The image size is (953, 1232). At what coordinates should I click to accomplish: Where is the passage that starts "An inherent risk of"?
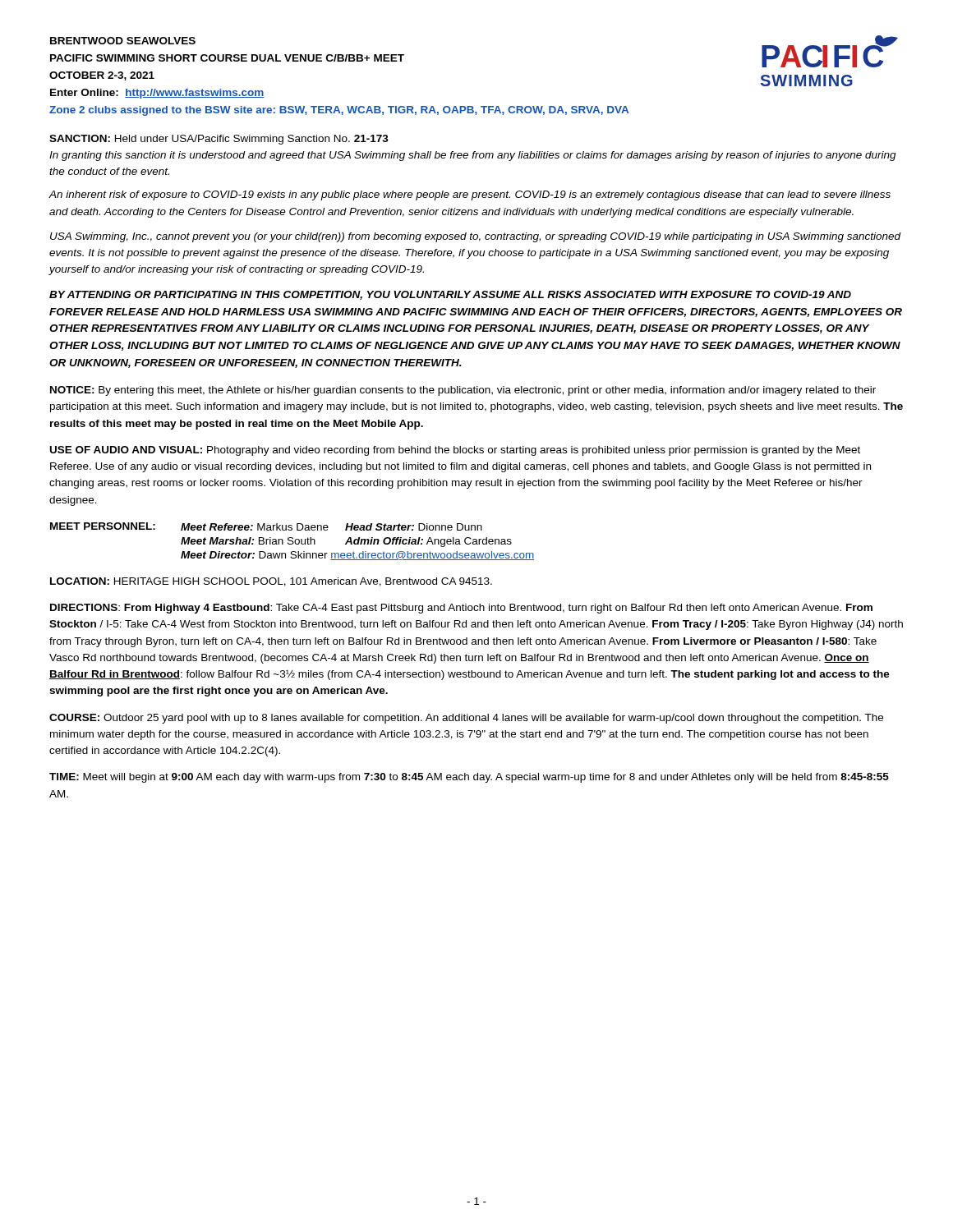470,203
